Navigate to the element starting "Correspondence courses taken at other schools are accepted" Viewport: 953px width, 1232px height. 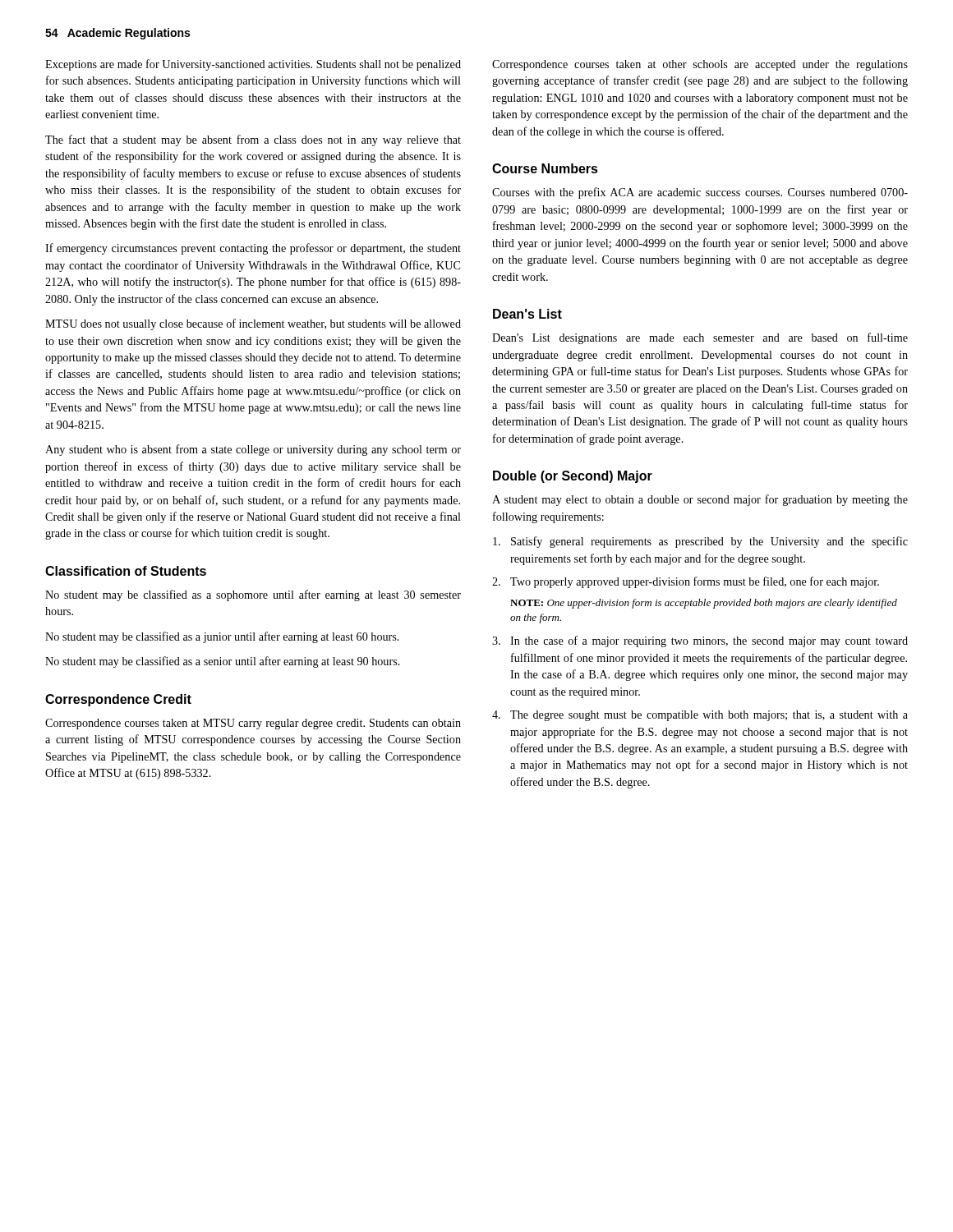700,98
